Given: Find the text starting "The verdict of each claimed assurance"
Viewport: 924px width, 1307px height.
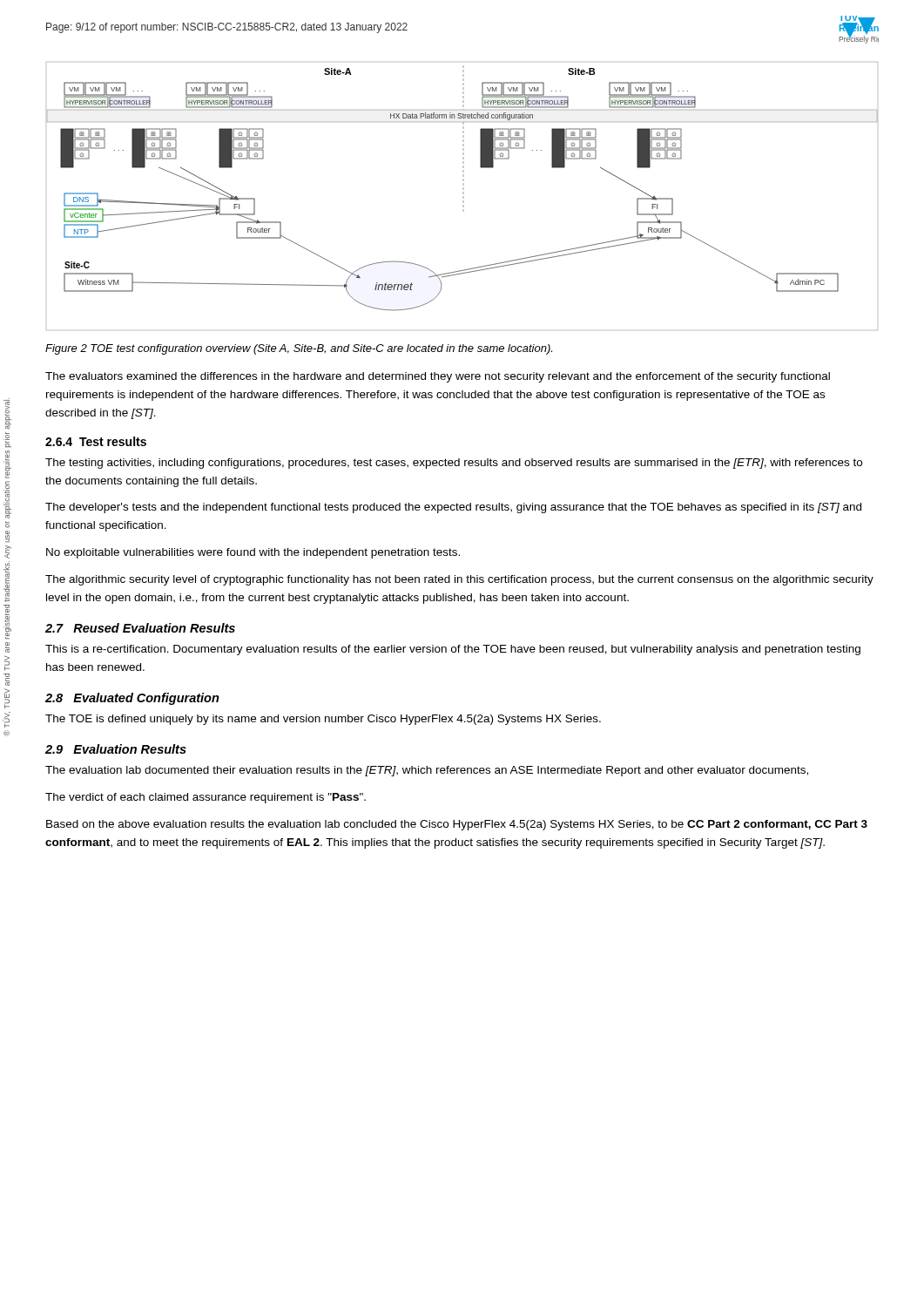Looking at the screenshot, I should (206, 797).
